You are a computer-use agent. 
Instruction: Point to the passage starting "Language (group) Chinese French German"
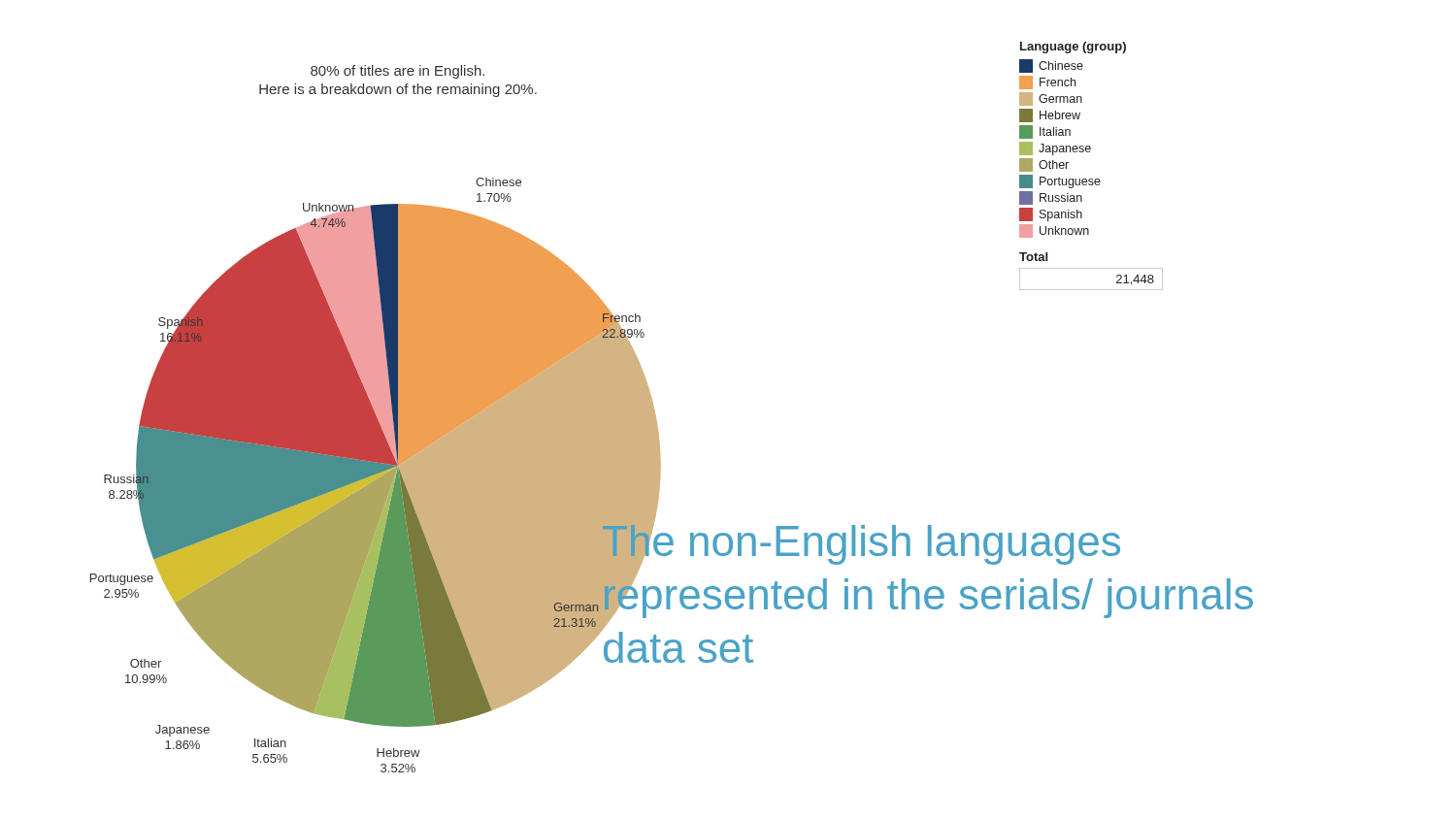(1073, 48)
